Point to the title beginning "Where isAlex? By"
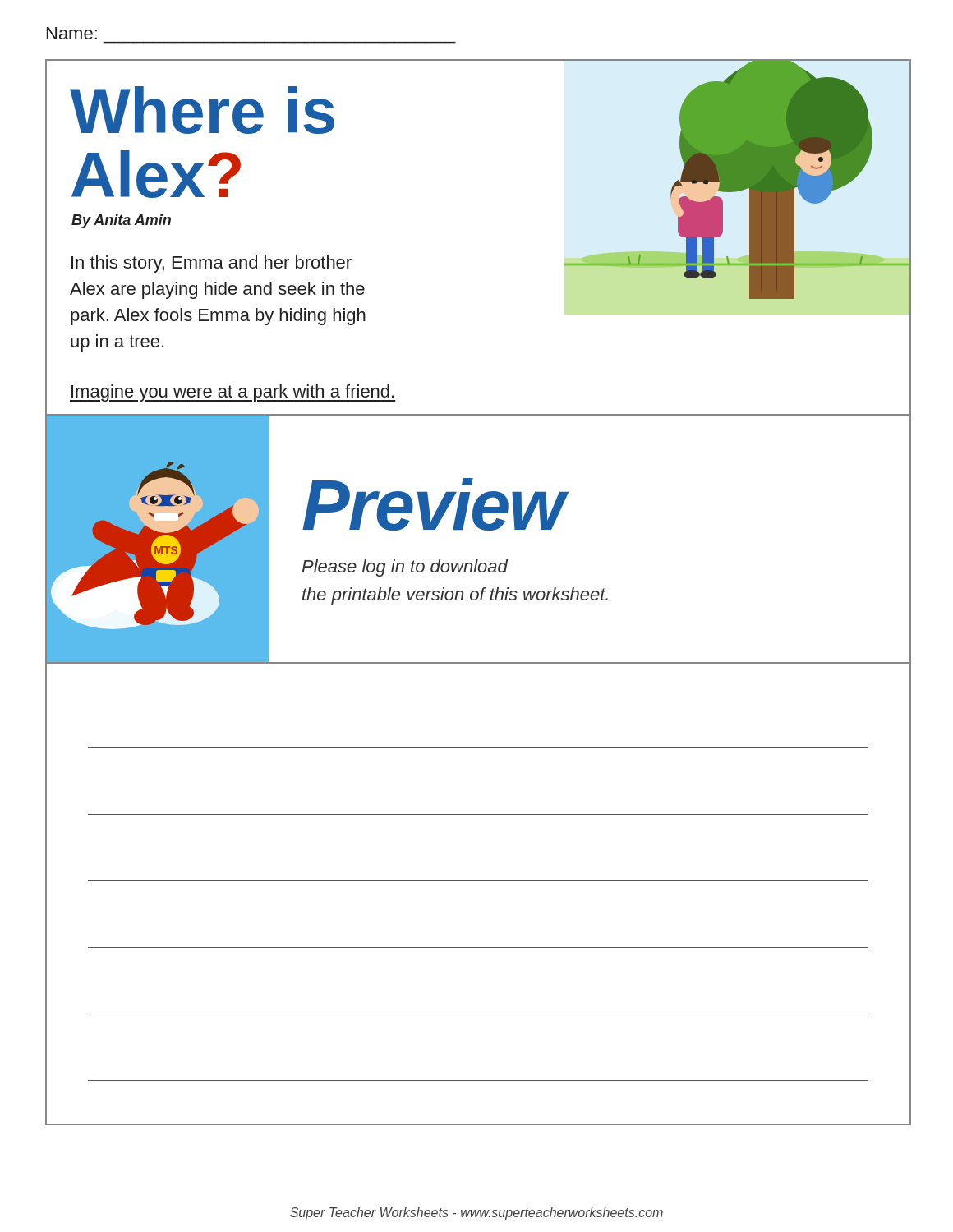953x1232 pixels. pyautogui.click(x=226, y=154)
